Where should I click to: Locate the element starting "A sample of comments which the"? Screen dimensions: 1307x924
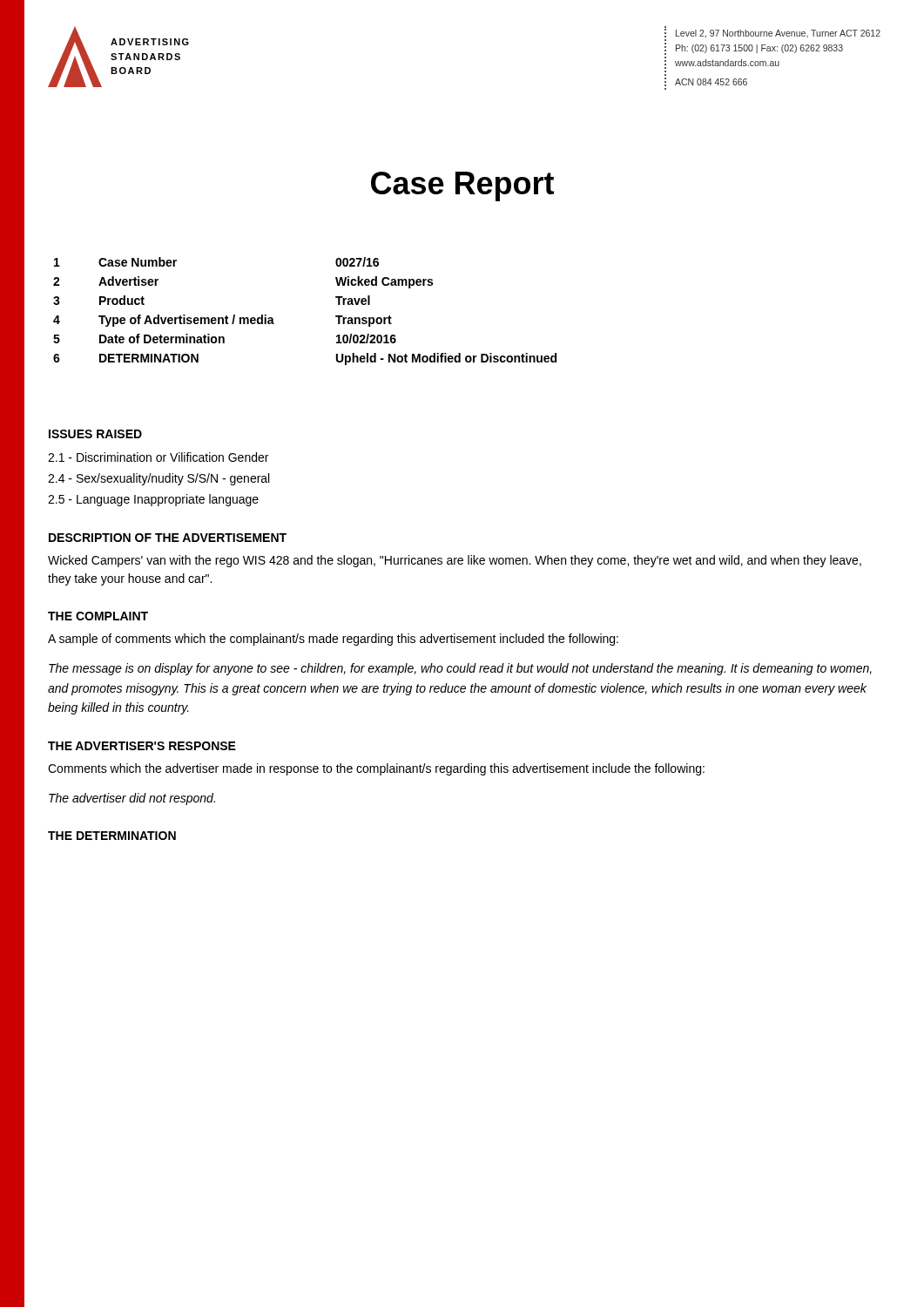[x=334, y=639]
